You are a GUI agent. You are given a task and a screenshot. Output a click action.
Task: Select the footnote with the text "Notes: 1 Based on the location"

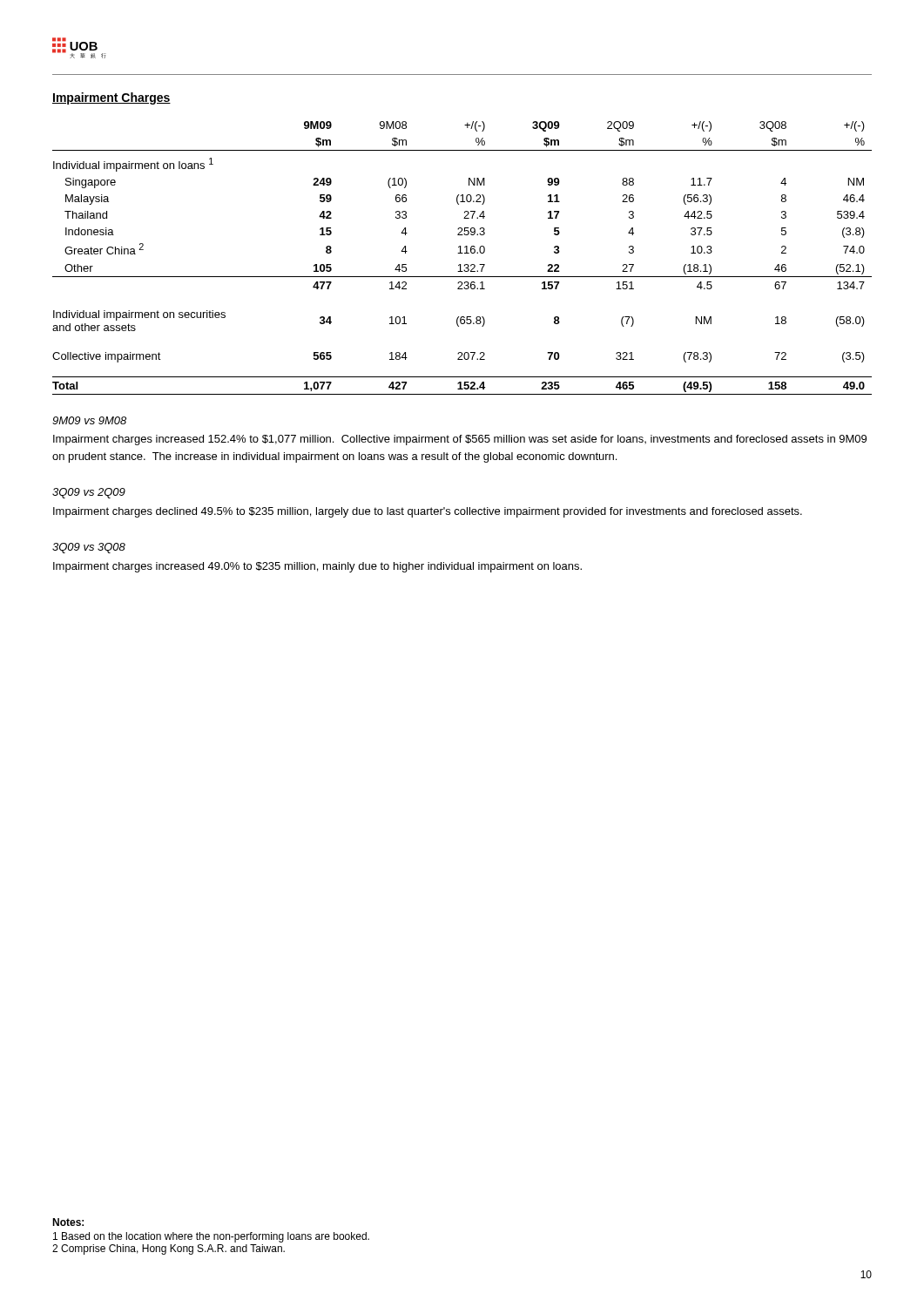pos(68,1222)
